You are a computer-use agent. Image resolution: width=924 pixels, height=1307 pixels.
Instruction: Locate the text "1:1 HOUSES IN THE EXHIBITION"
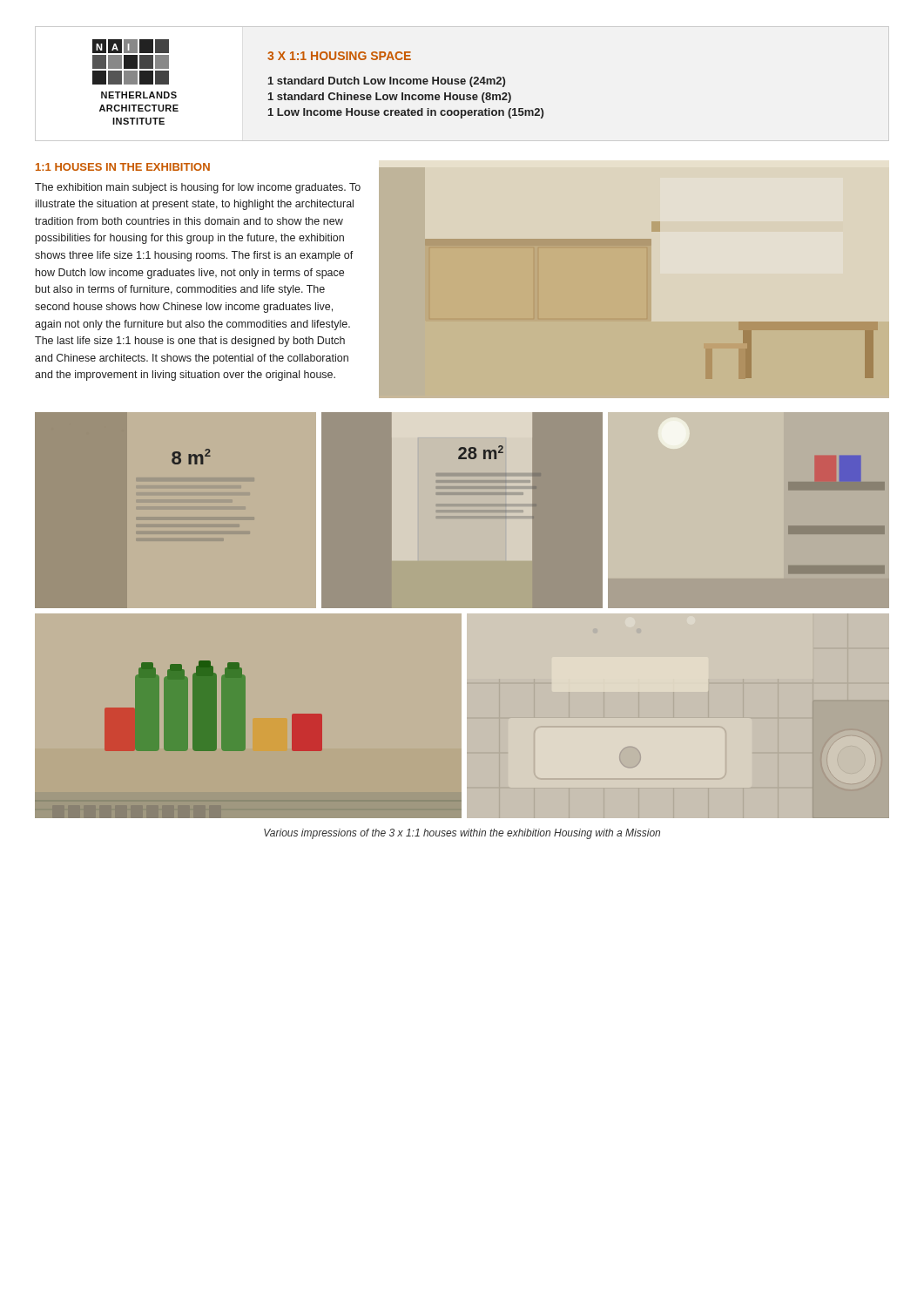(123, 167)
